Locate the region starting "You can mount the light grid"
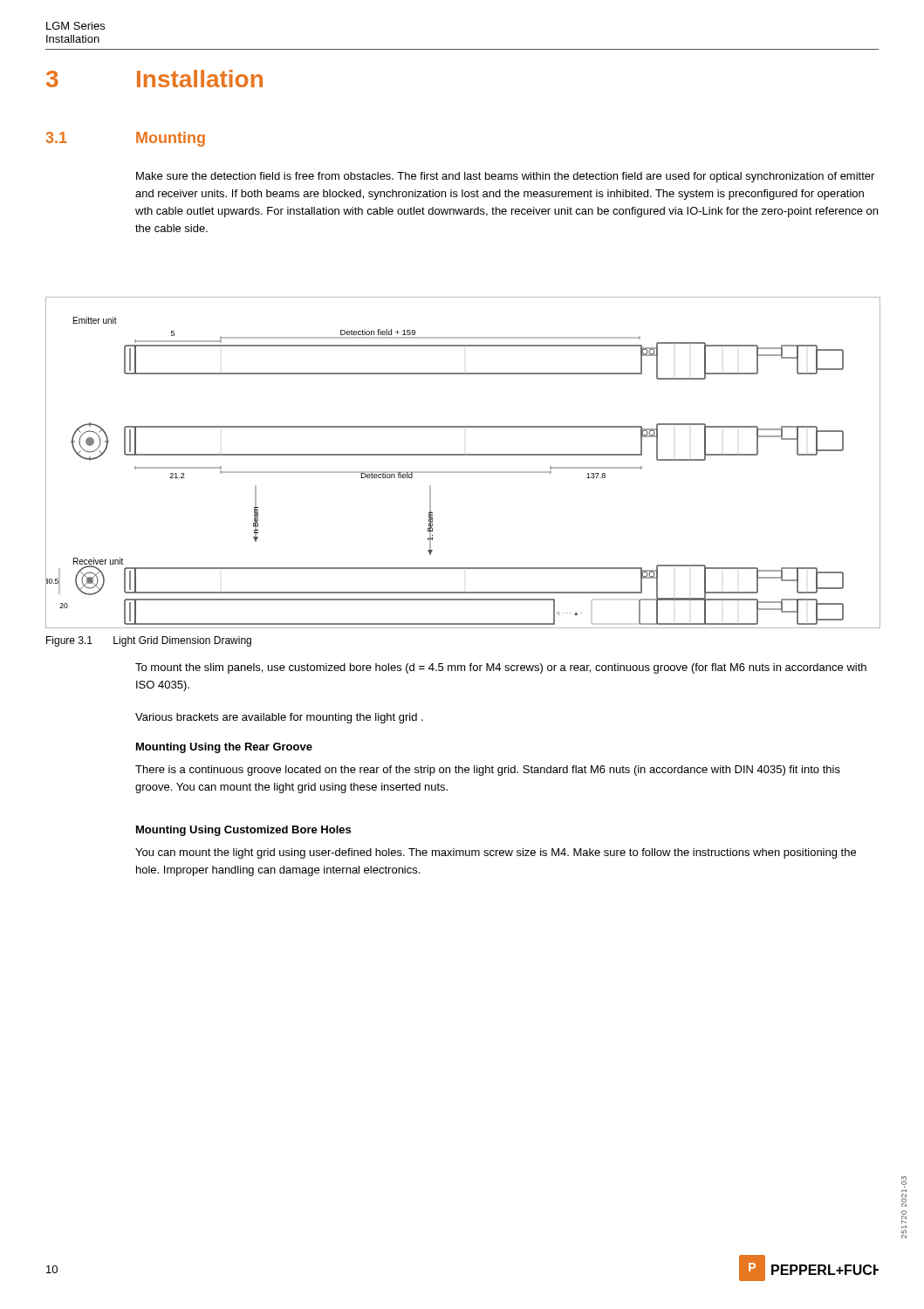The height and width of the screenshot is (1309, 924). click(496, 861)
